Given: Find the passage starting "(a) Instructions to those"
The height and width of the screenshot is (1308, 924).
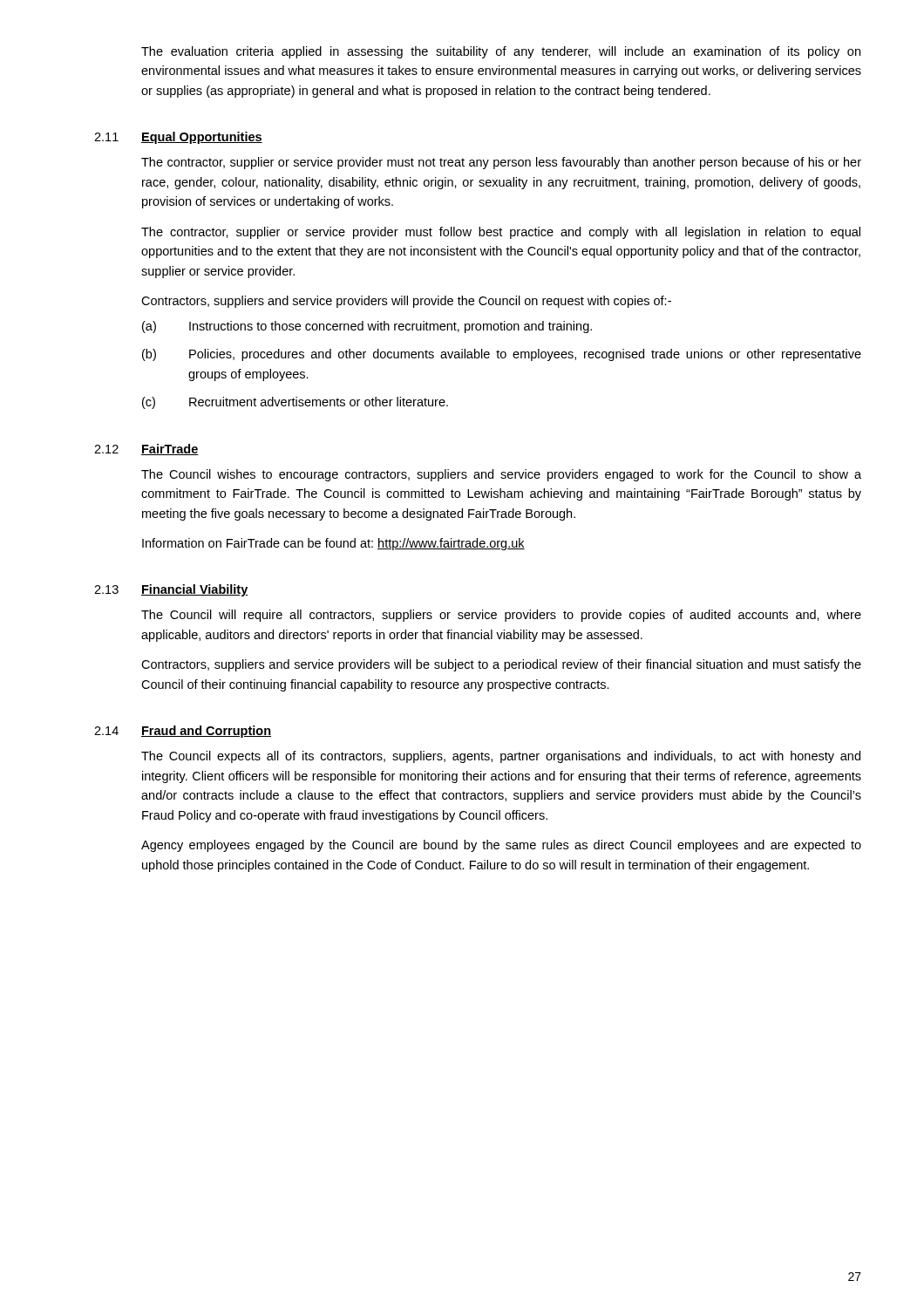Looking at the screenshot, I should 501,326.
